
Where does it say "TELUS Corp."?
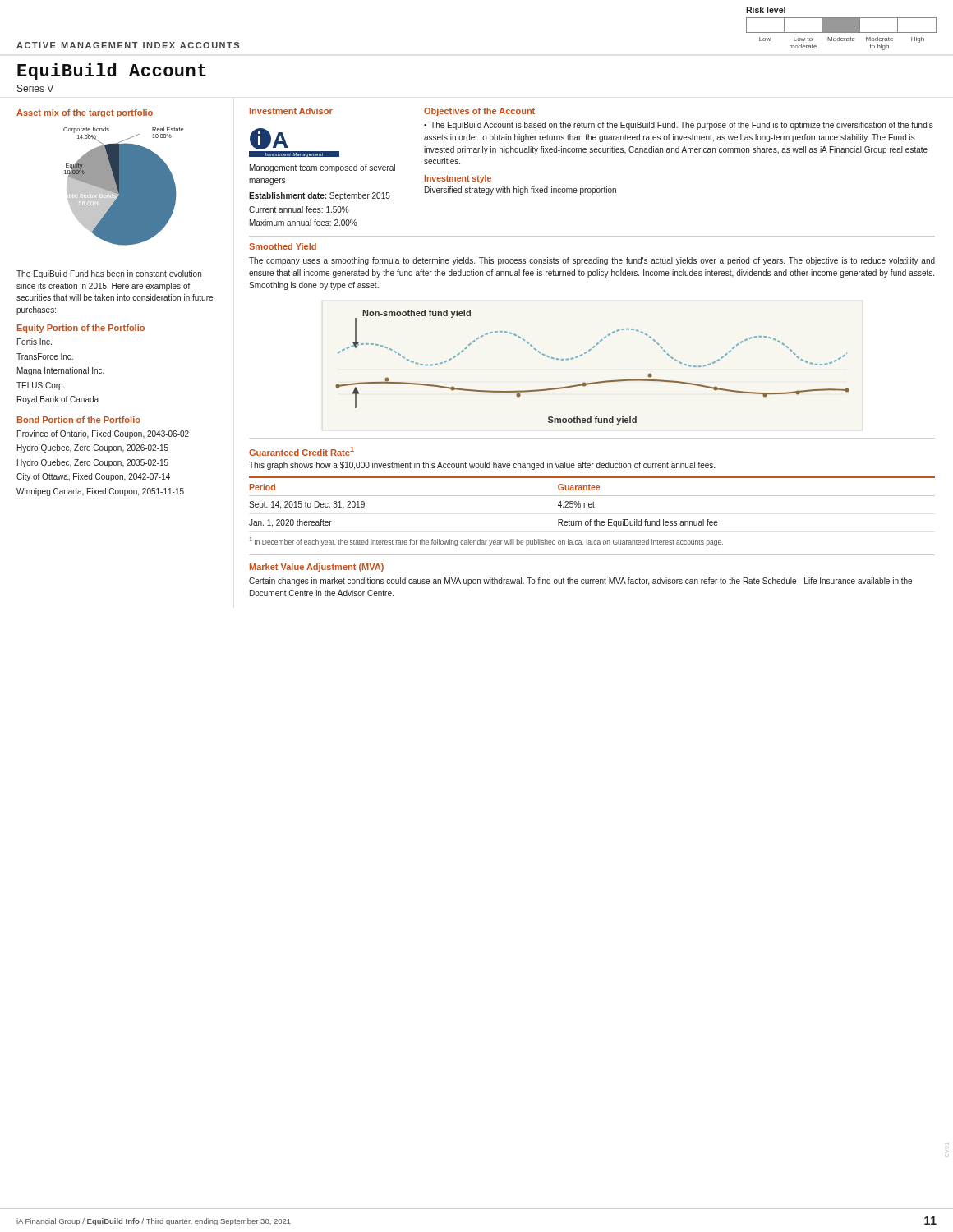pos(41,385)
